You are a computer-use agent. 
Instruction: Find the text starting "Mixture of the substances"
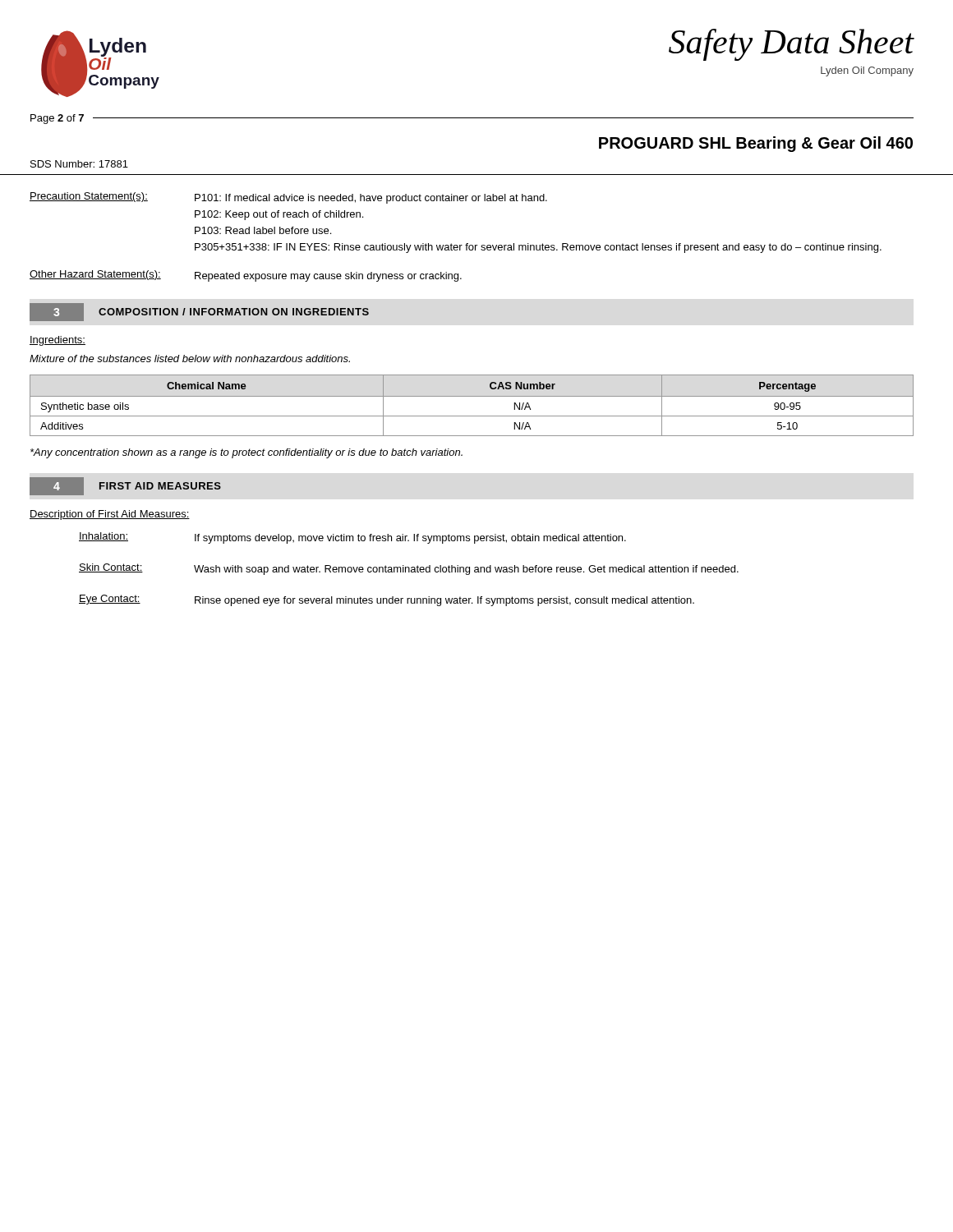190,358
